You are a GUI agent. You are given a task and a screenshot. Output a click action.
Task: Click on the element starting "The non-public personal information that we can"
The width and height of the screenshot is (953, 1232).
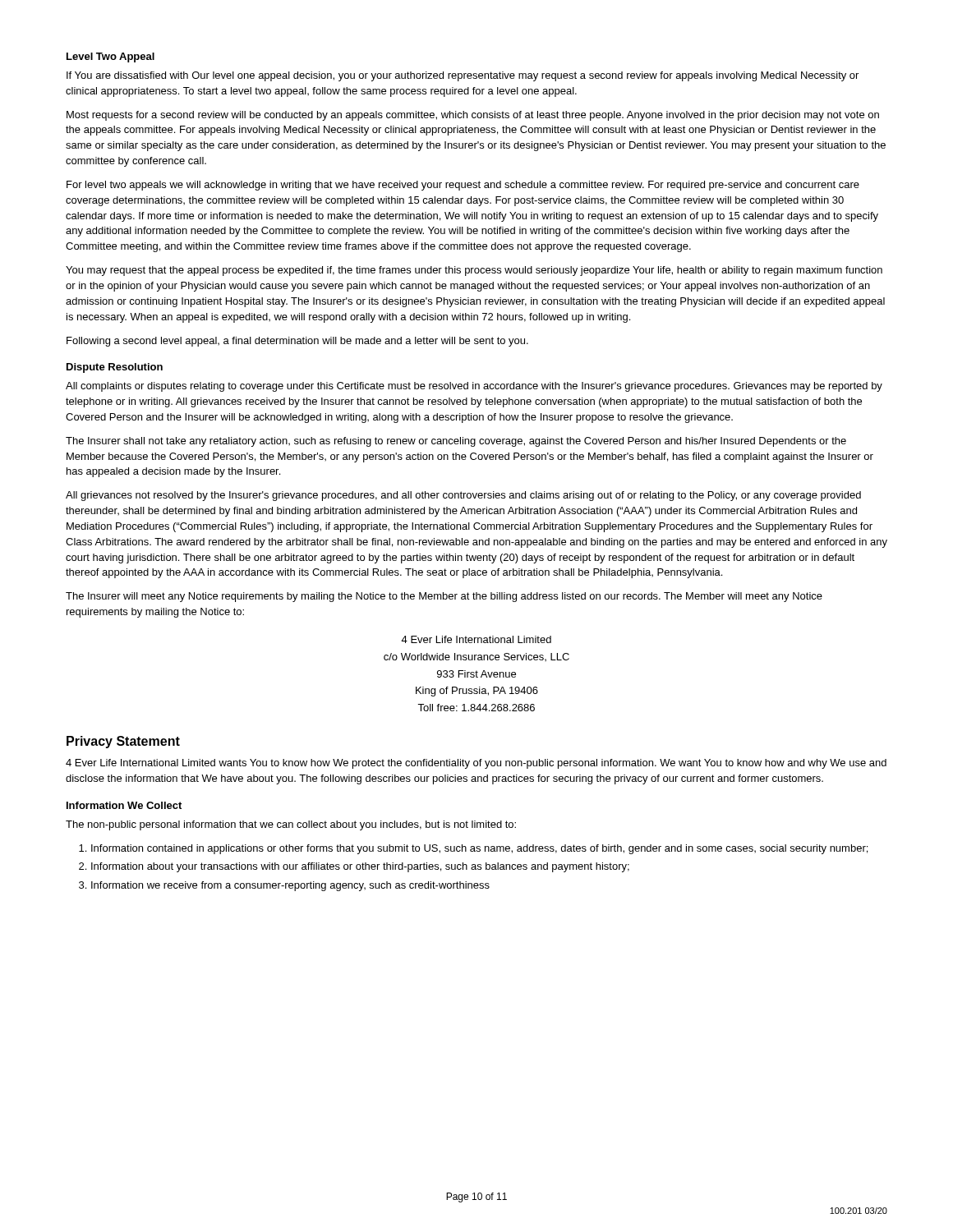coord(291,824)
